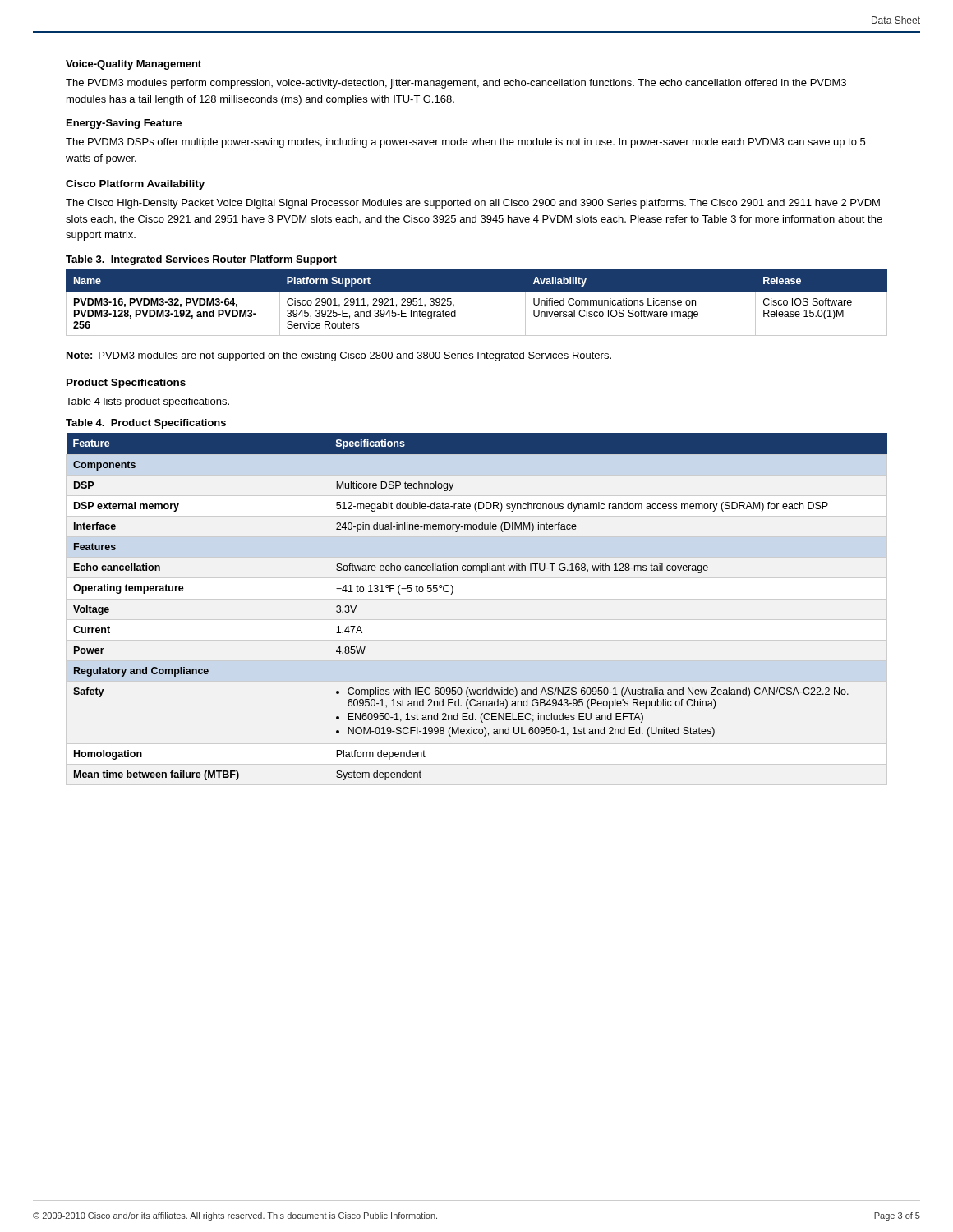Where is the caption that starts "Table 3. Integrated"?
Viewport: 953px width, 1232px height.
tap(201, 259)
